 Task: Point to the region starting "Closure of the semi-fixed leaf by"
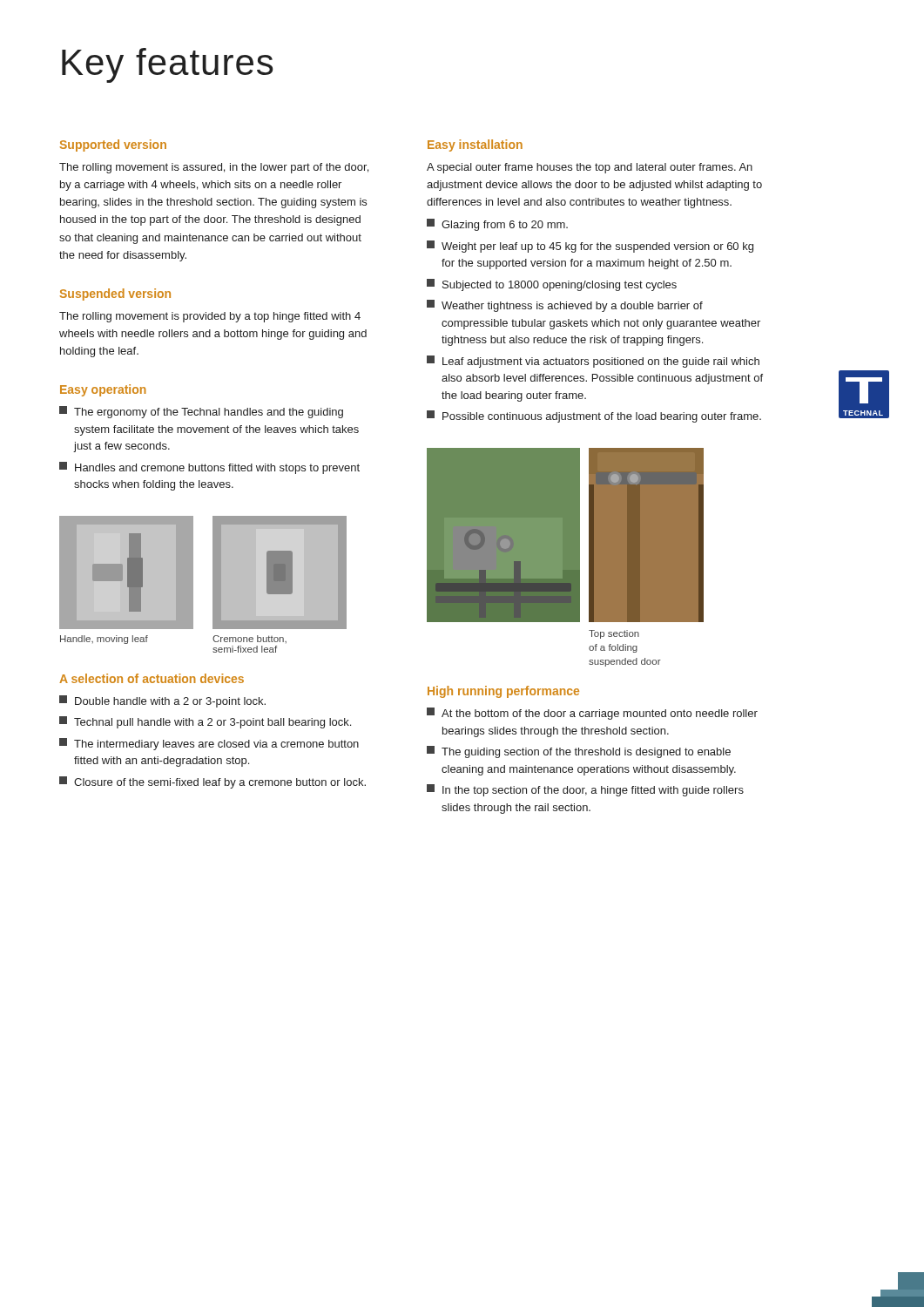pos(216,782)
